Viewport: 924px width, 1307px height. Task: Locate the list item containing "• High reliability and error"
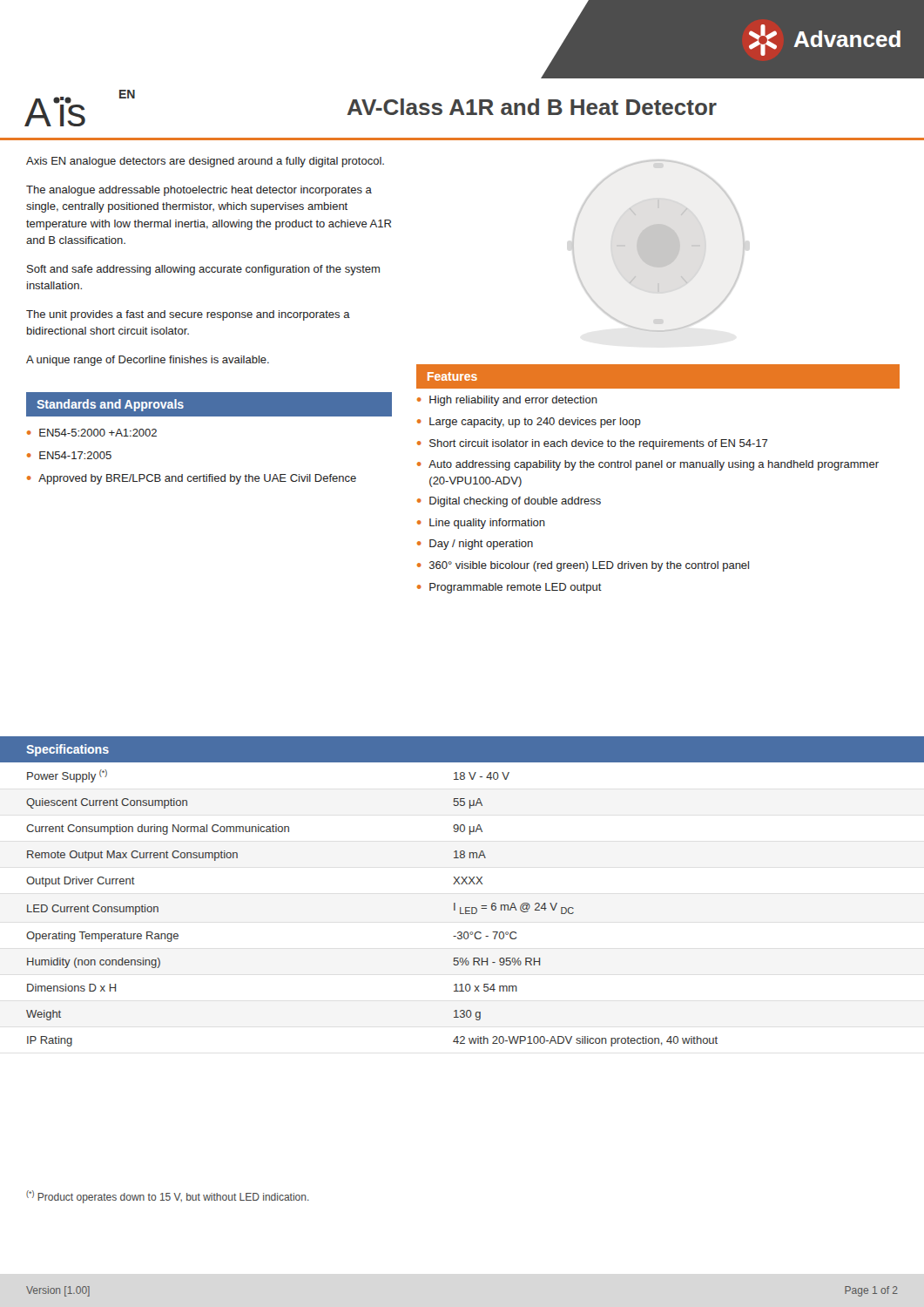507,401
